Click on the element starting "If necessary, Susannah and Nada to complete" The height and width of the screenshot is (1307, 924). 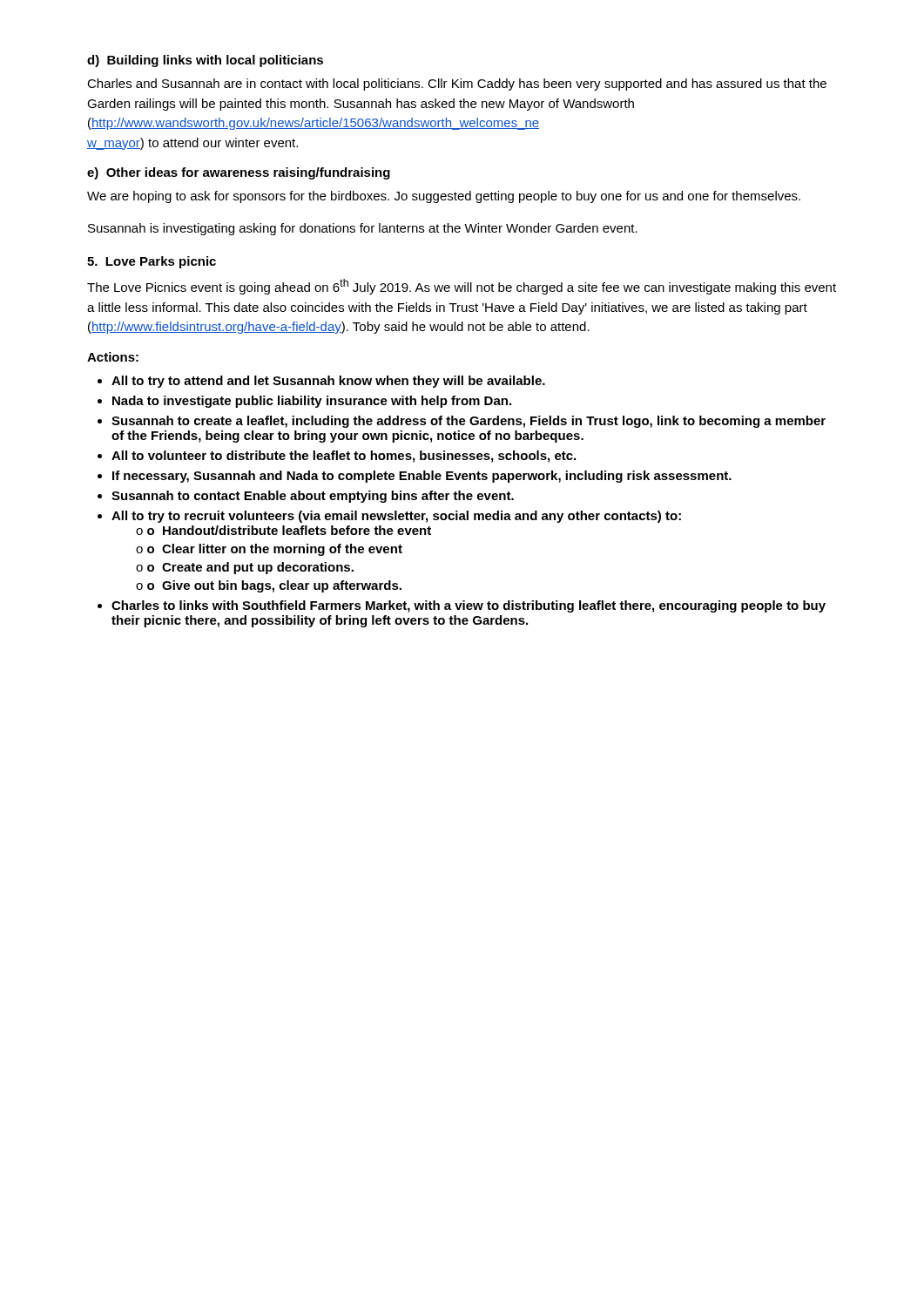coord(474,475)
